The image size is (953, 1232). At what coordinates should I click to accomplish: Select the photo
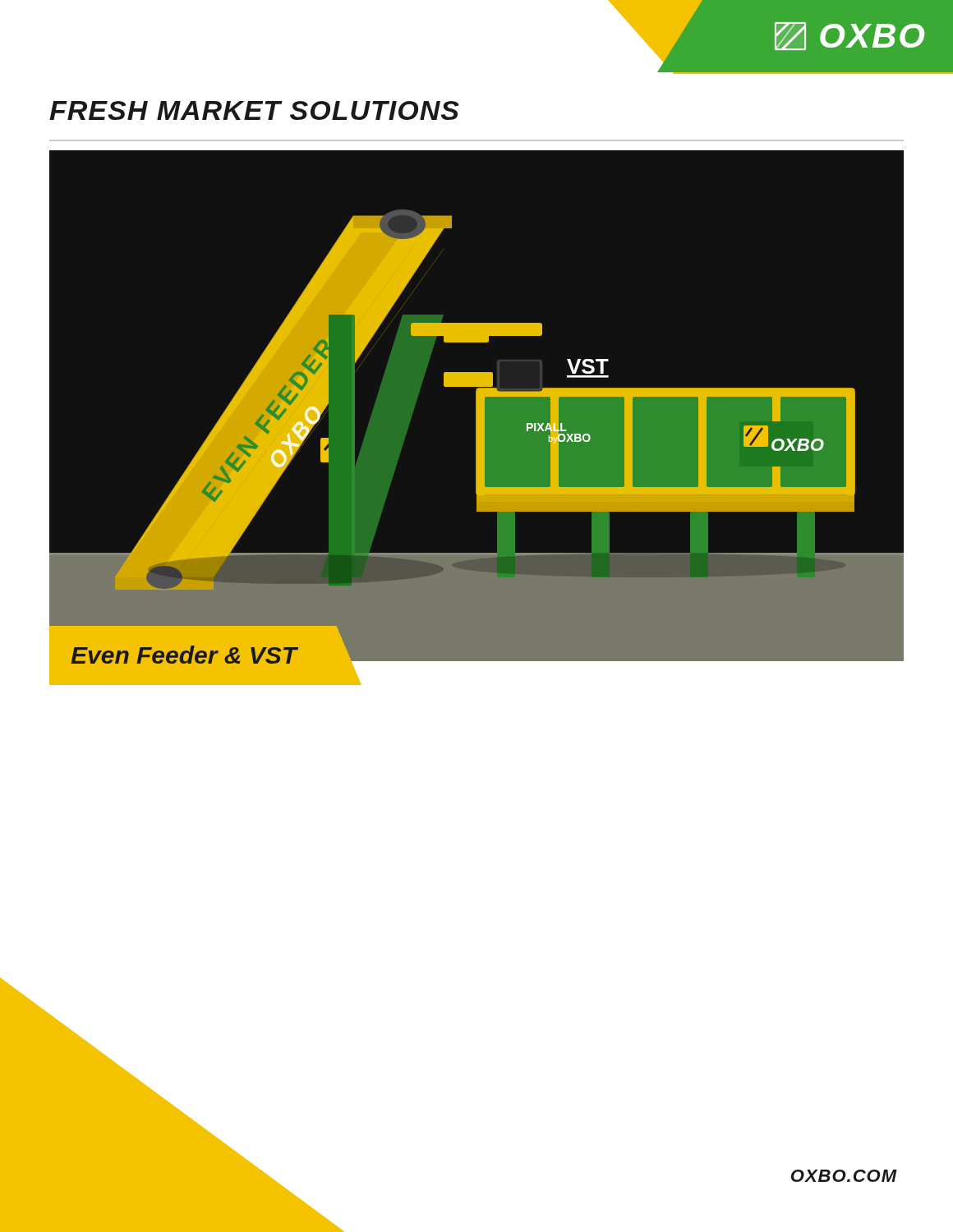click(476, 406)
